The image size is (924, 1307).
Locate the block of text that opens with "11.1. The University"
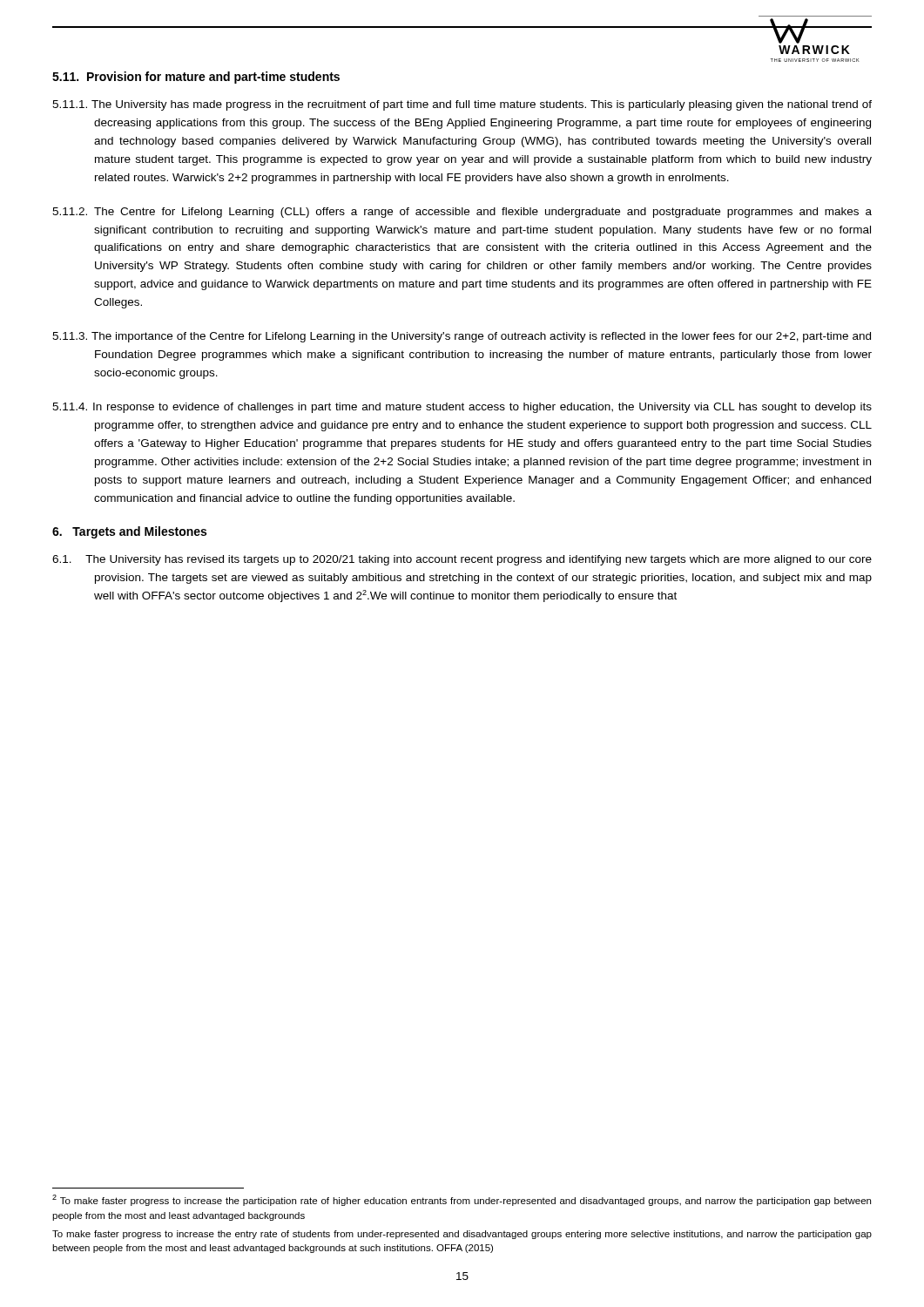click(462, 141)
